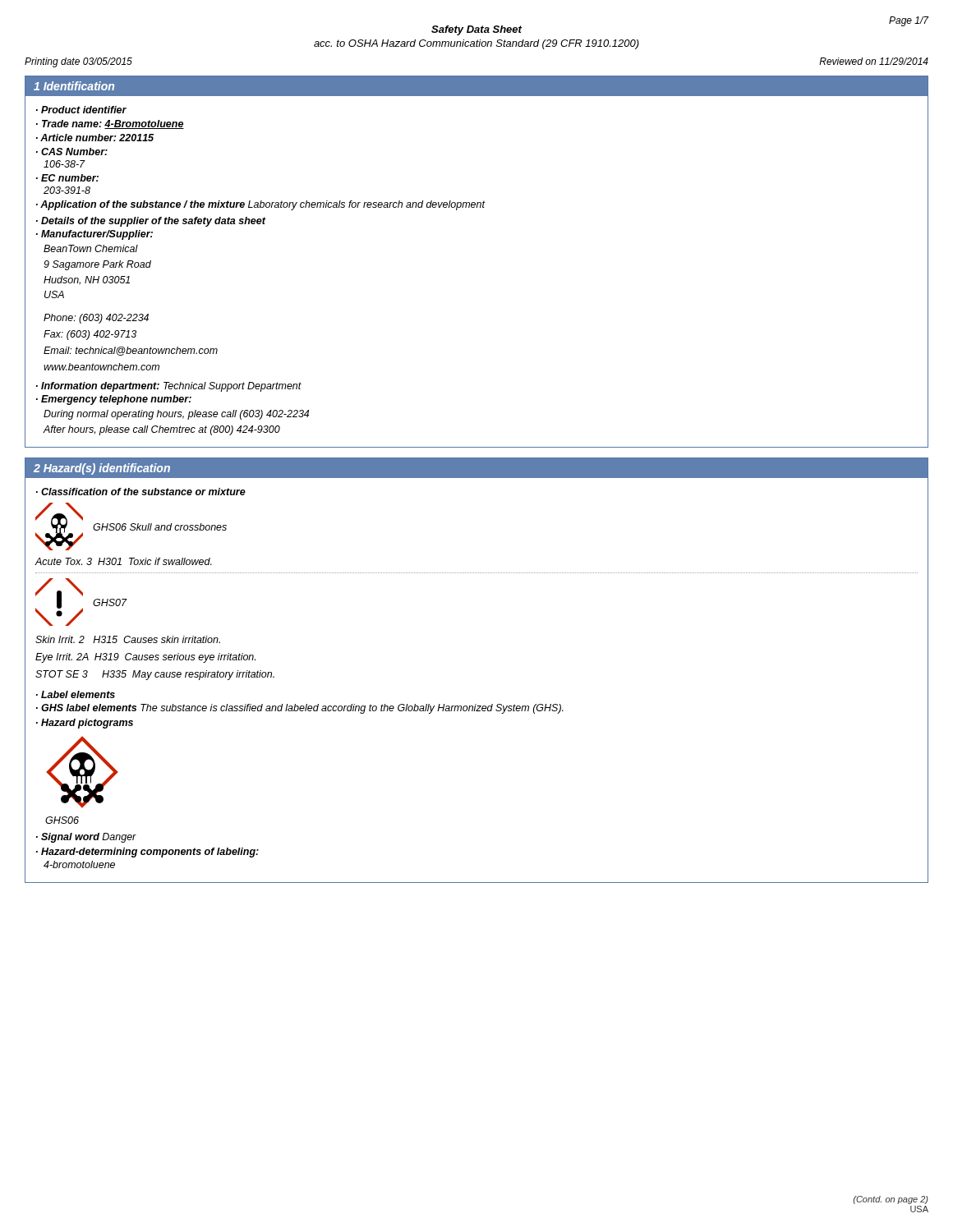Point to "Safety Data Sheet"
The height and width of the screenshot is (1232, 953).
[476, 29]
